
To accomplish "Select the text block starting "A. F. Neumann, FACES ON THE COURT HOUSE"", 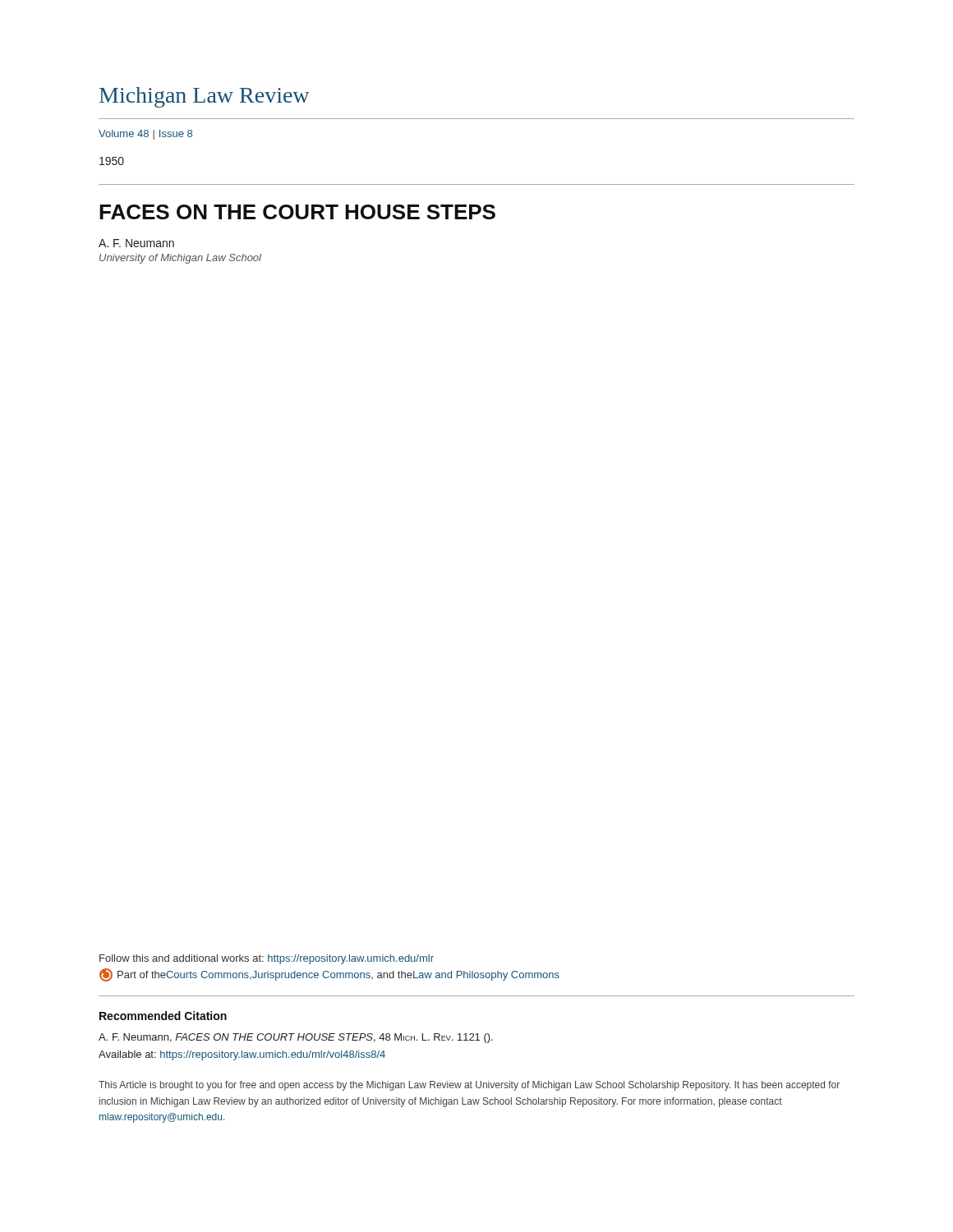I will pyautogui.click(x=296, y=1045).
